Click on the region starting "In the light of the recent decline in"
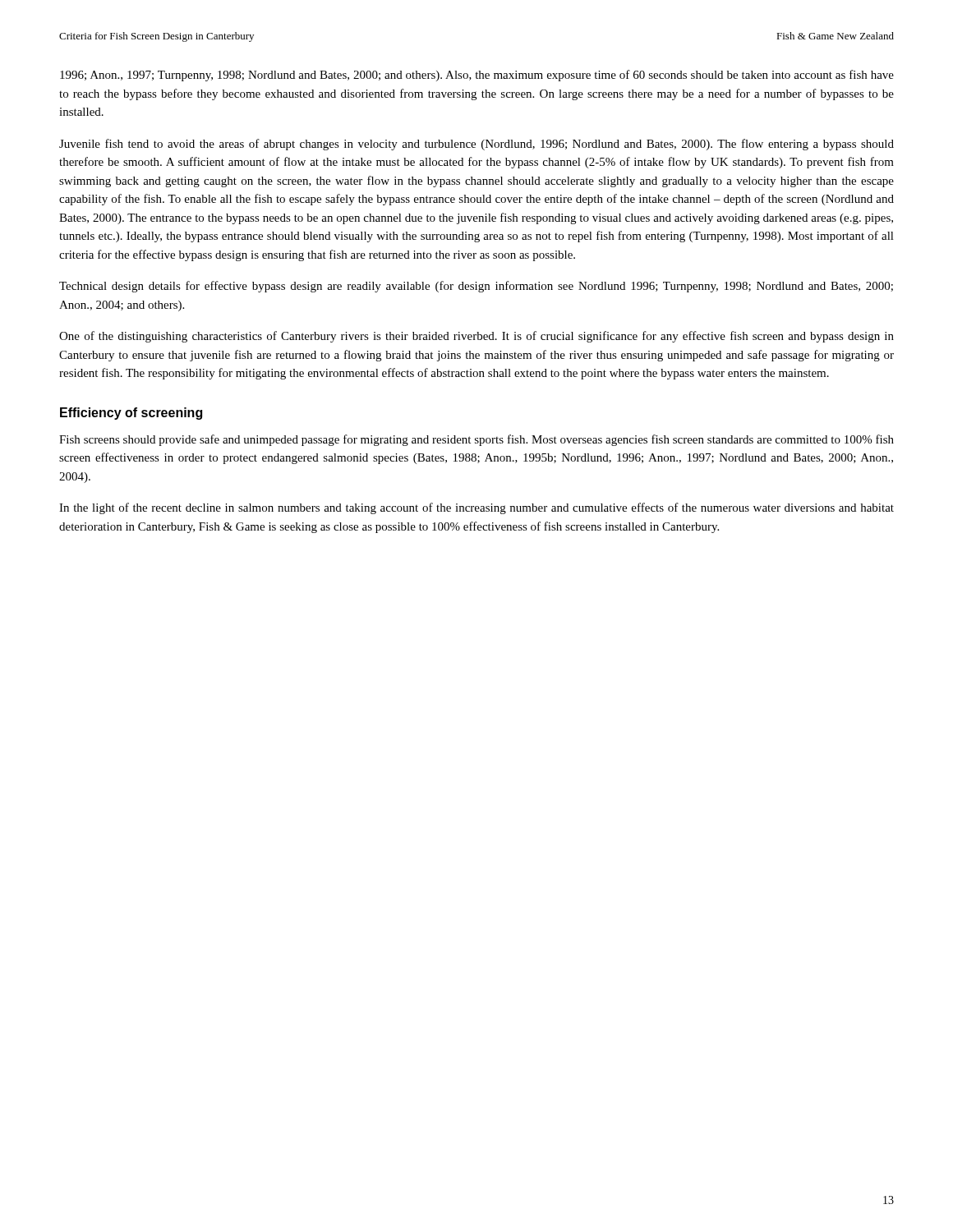Screen dimensions: 1232x953 (476, 517)
